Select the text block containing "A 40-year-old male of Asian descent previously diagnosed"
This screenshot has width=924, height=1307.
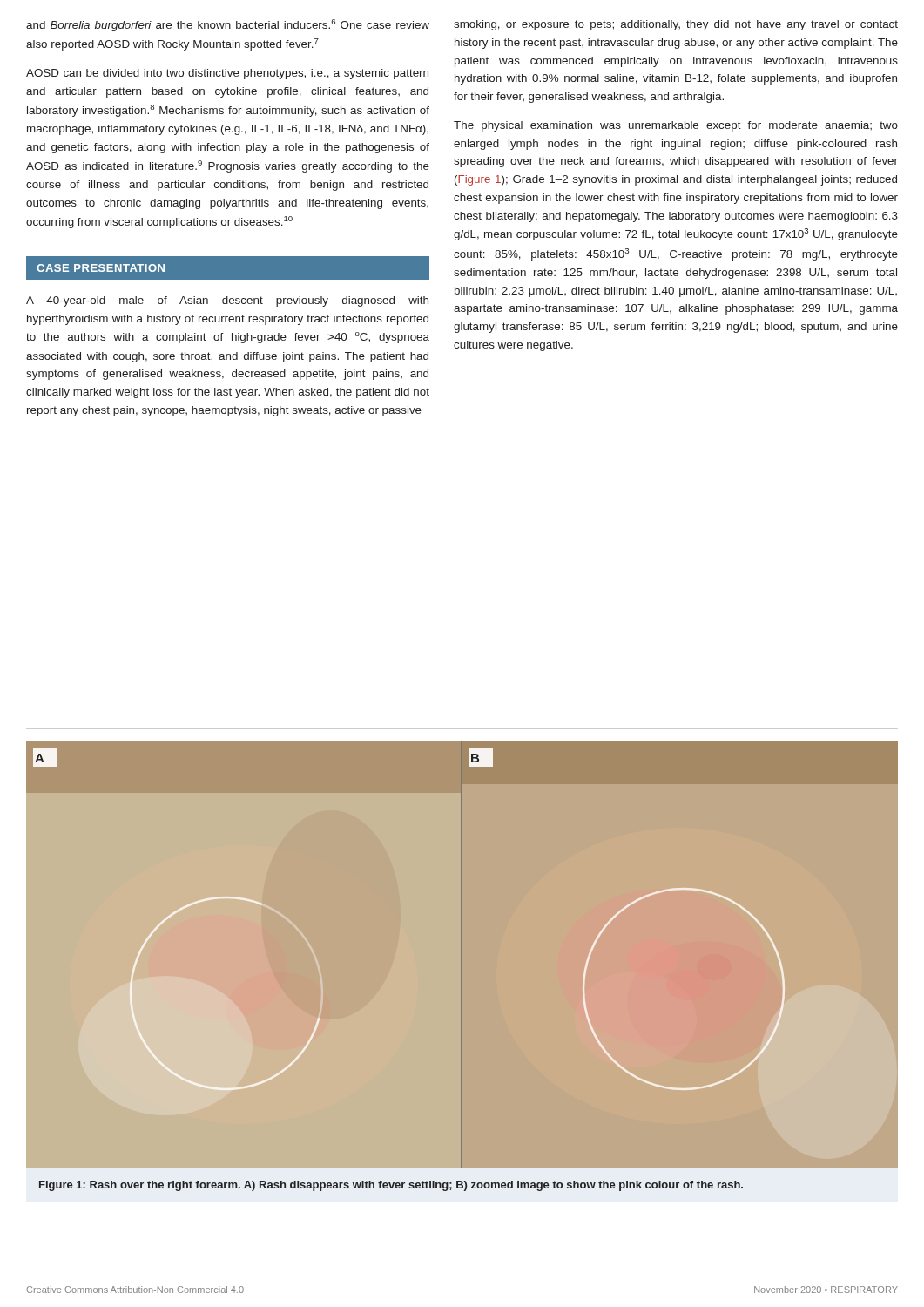pyautogui.click(x=228, y=355)
